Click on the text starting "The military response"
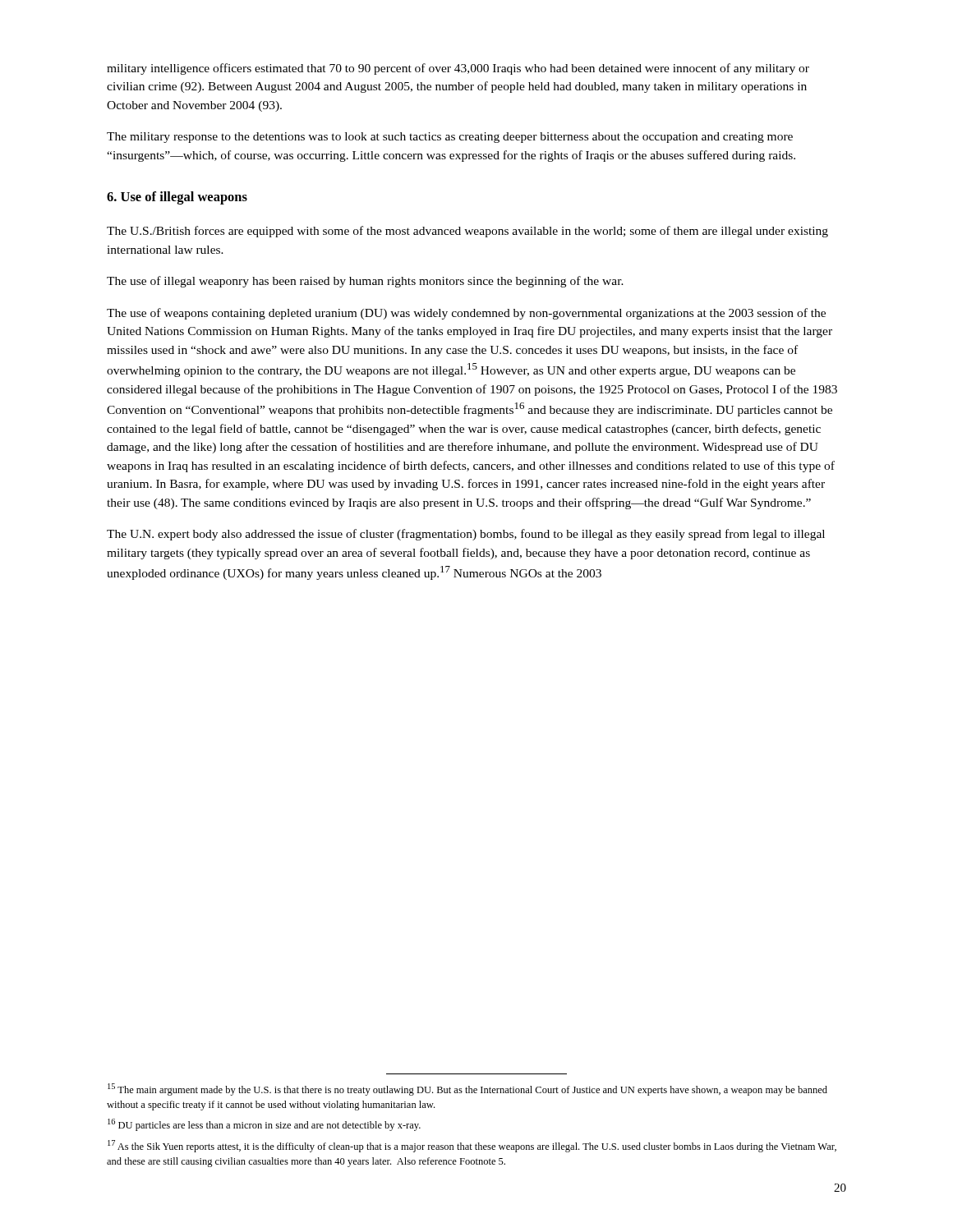The width and height of the screenshot is (953, 1232). [x=452, y=145]
